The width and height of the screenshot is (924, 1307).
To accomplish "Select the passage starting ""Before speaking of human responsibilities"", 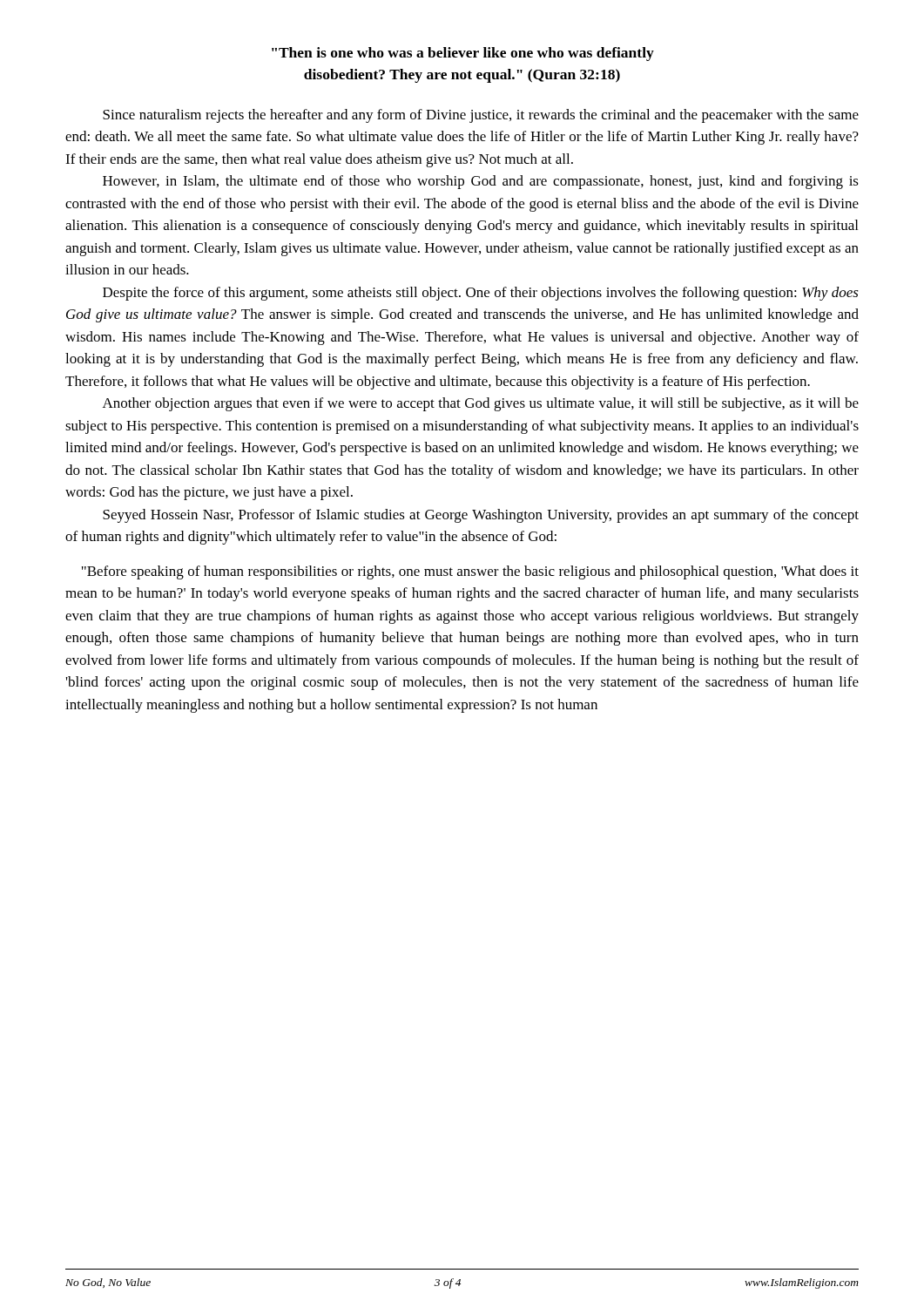I will [x=462, y=638].
